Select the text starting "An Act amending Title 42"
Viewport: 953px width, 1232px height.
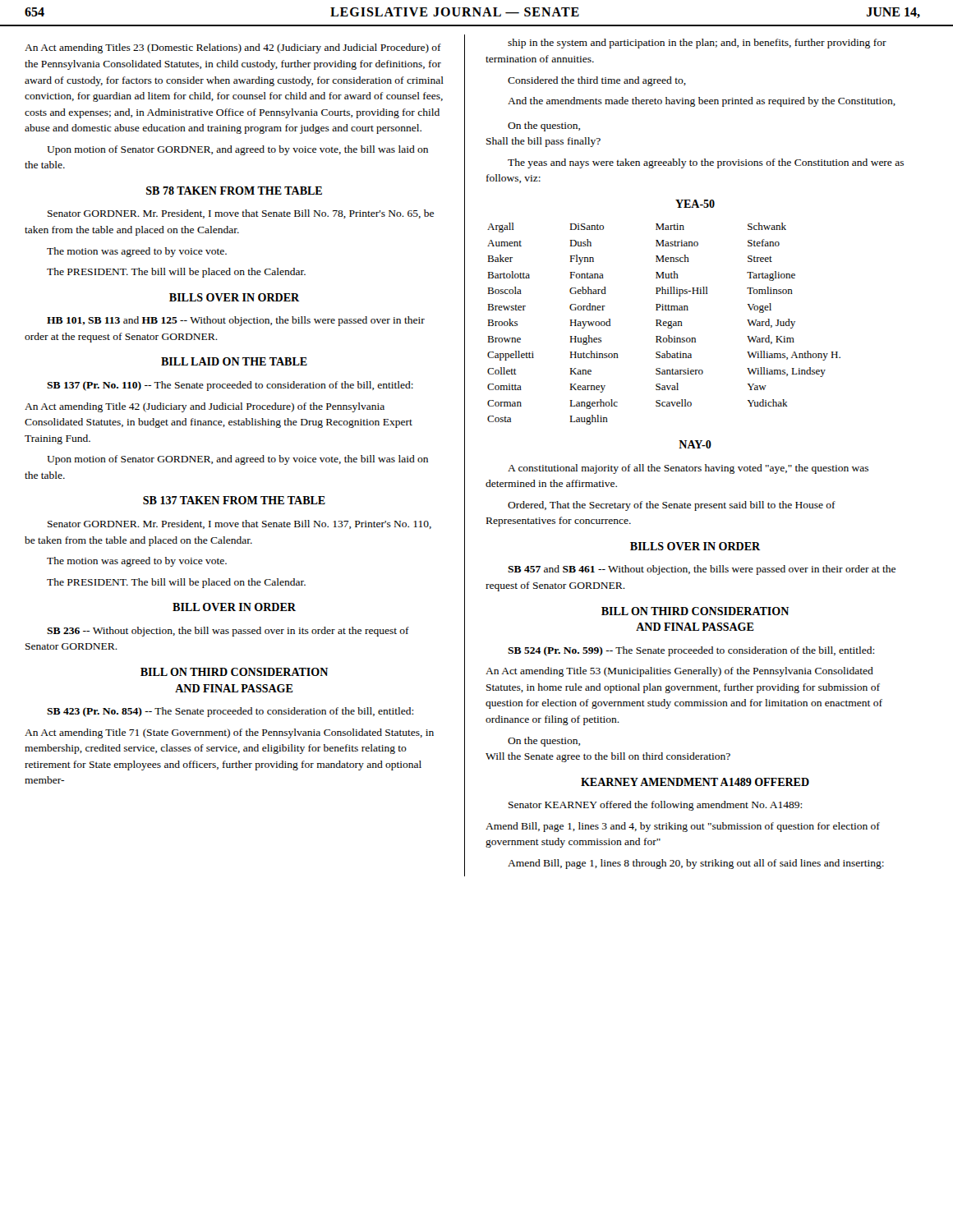(x=218, y=422)
